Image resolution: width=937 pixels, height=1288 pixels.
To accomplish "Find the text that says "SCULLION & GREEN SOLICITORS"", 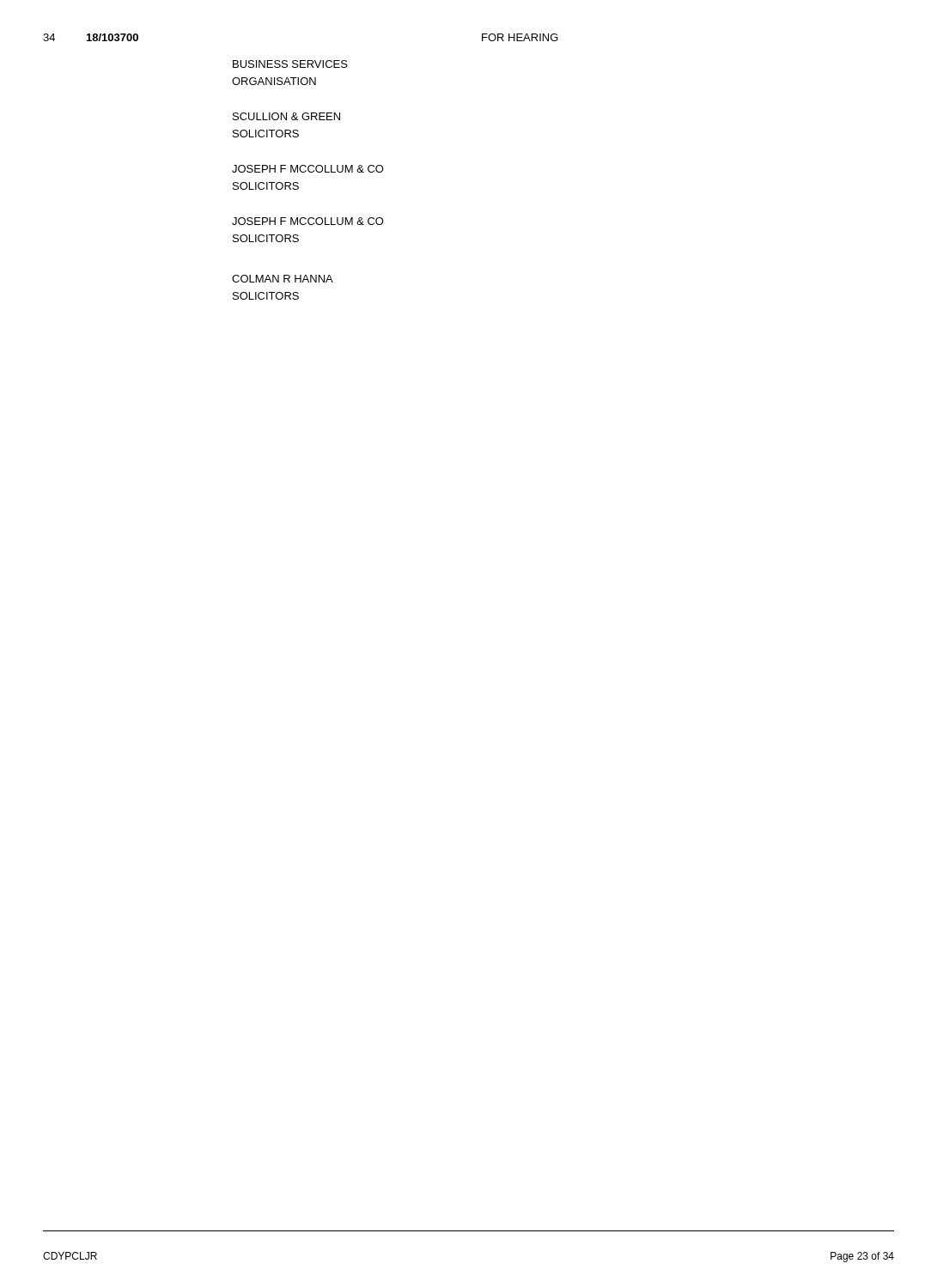I will tap(286, 116).
